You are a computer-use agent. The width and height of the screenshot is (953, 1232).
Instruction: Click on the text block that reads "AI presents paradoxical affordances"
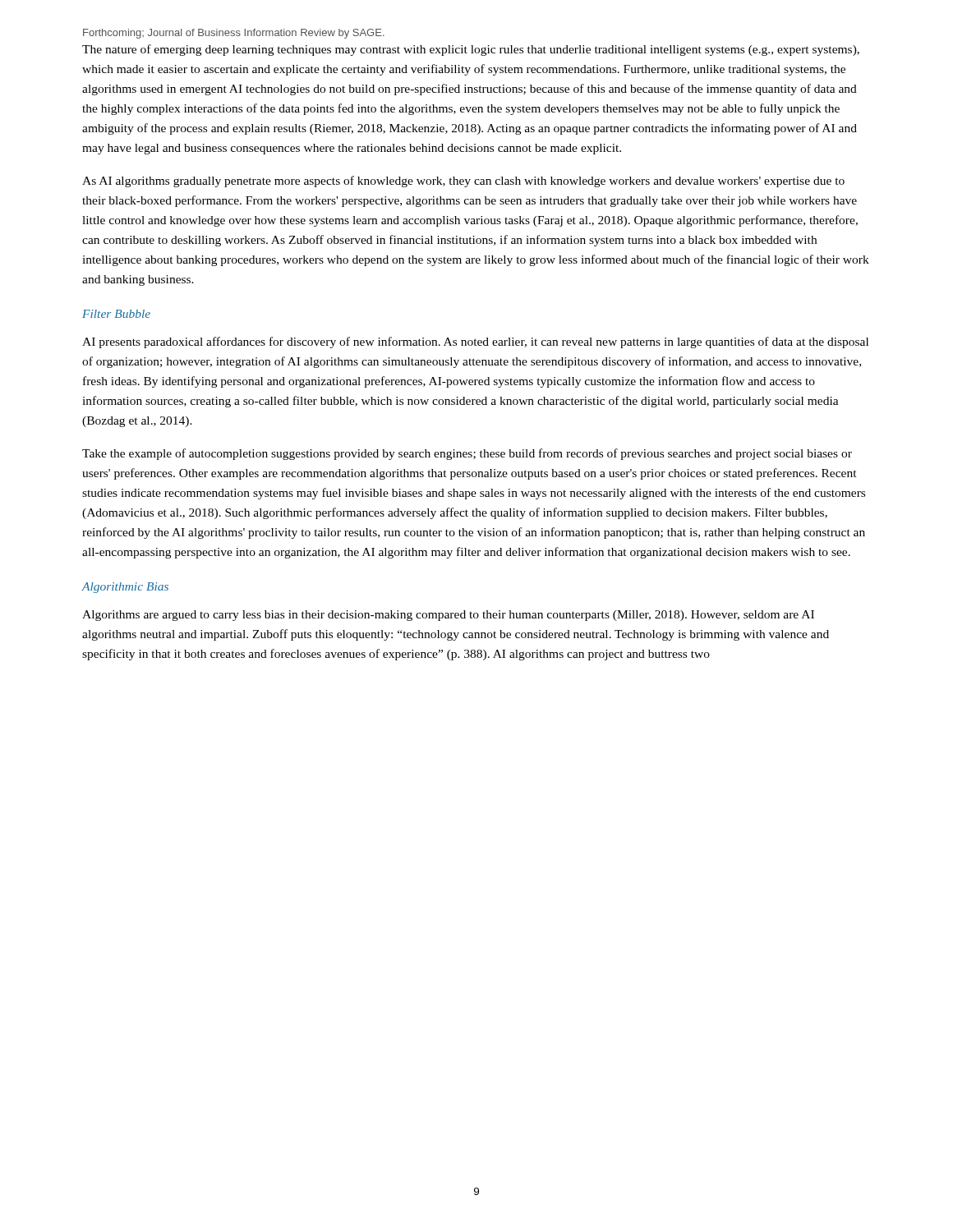(476, 381)
